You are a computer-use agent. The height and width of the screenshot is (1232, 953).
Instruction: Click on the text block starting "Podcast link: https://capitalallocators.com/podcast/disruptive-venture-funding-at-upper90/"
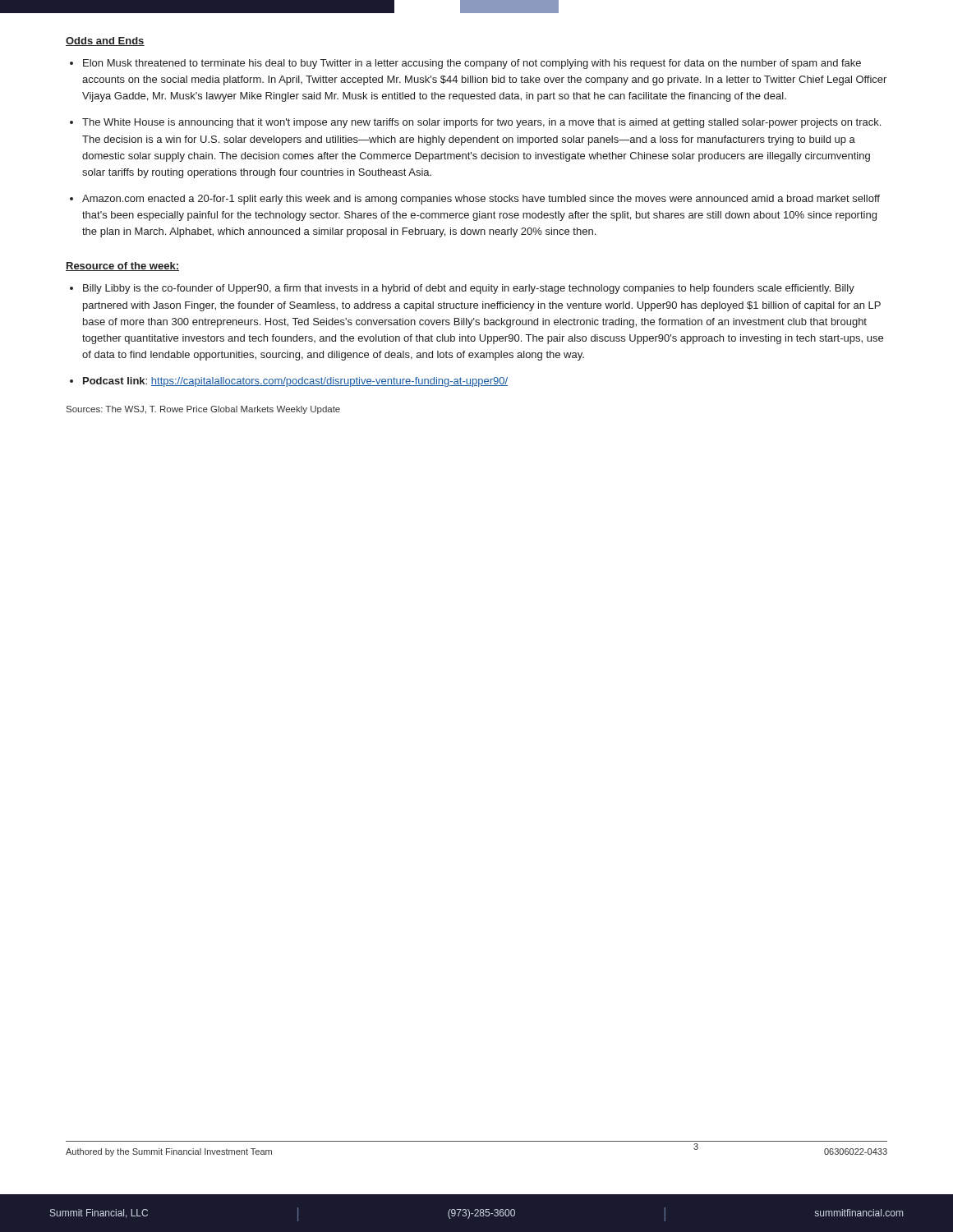click(x=295, y=381)
